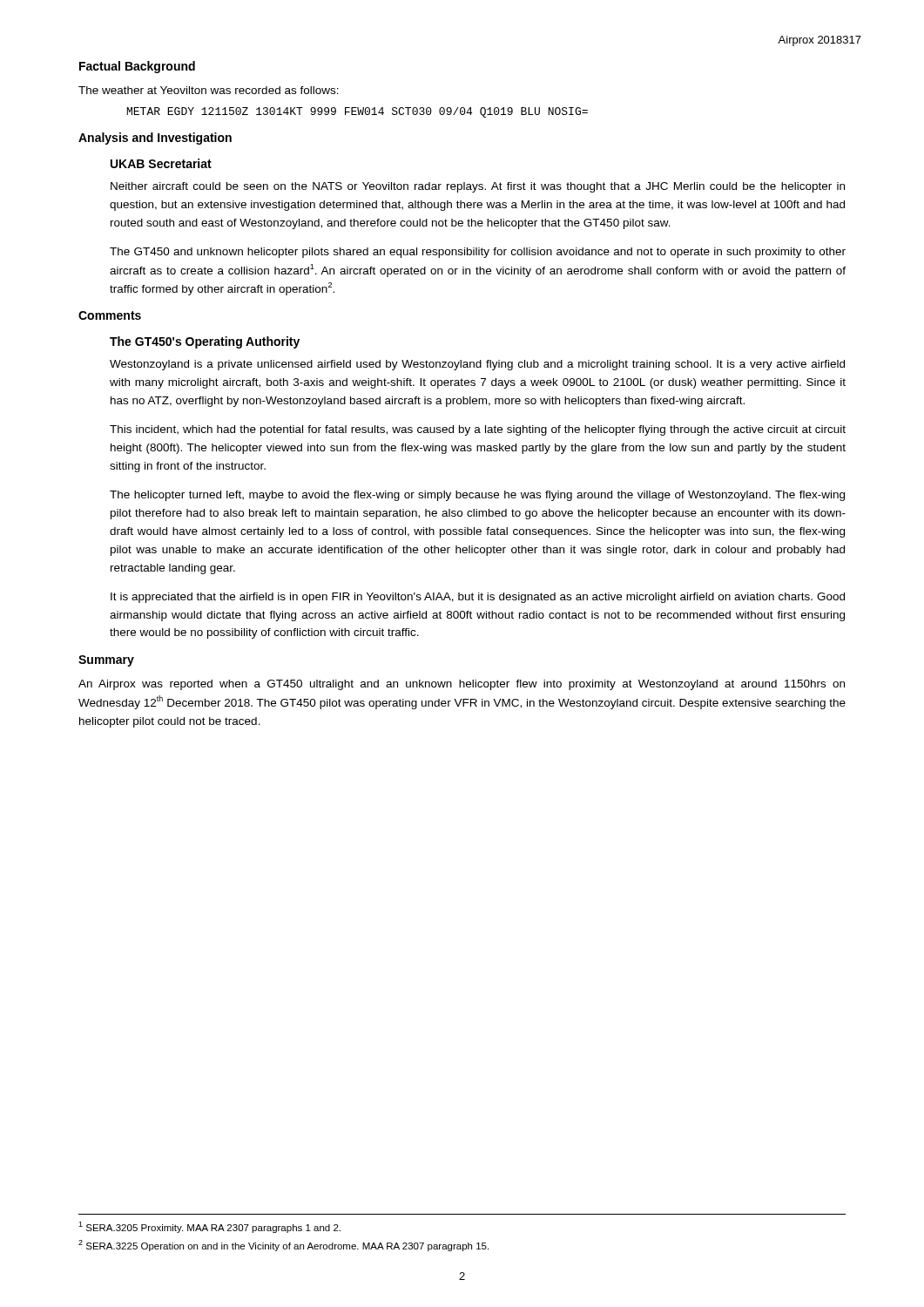Point to the passage starting "Westonzoyland is a private unlicensed airfield used by"
The image size is (924, 1307).
pyautogui.click(x=478, y=382)
